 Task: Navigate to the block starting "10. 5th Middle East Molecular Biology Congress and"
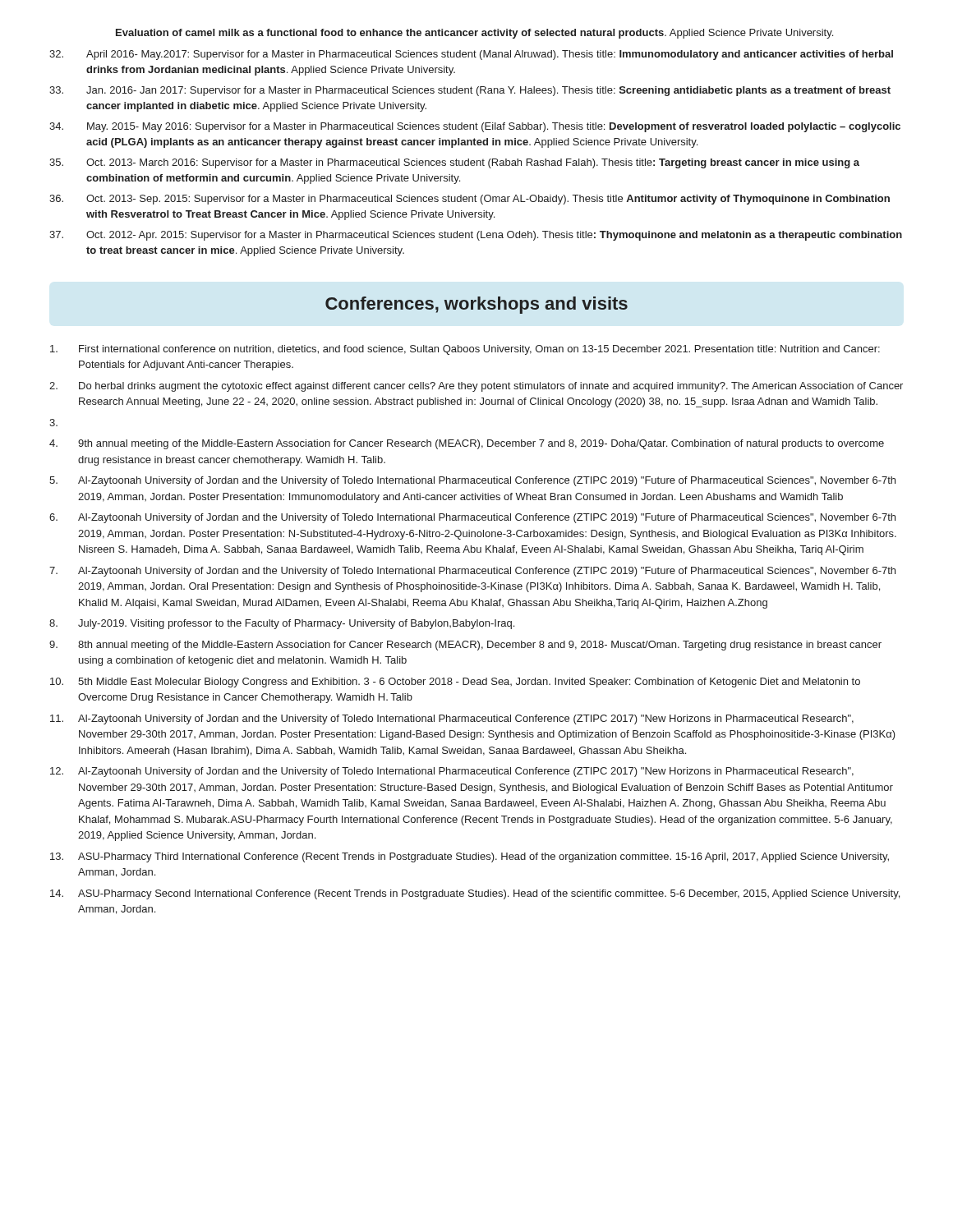point(476,689)
